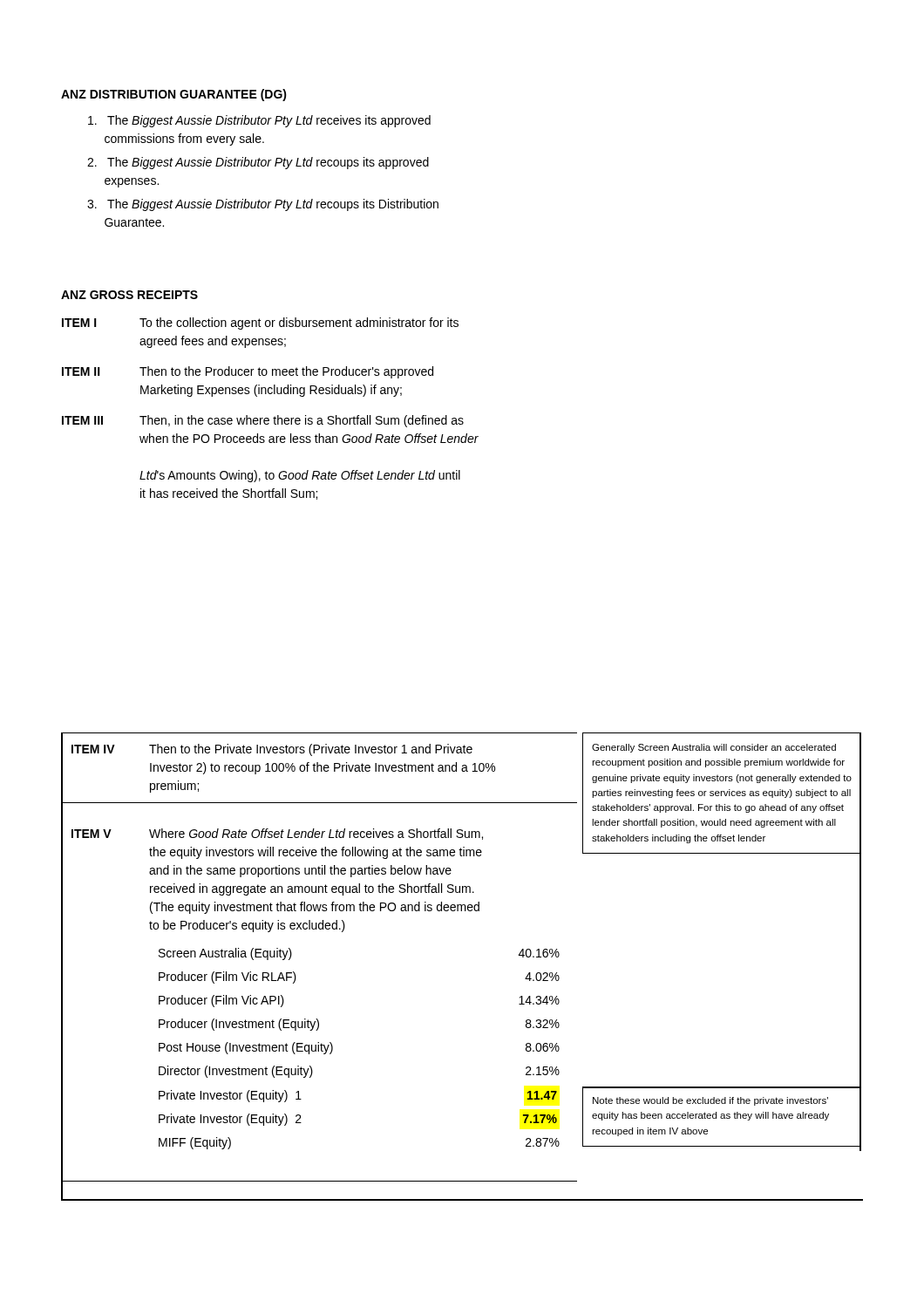Point to the region starting "The Biggest Aussie Distributor"
Image resolution: width=924 pixels, height=1308 pixels.
(259, 129)
